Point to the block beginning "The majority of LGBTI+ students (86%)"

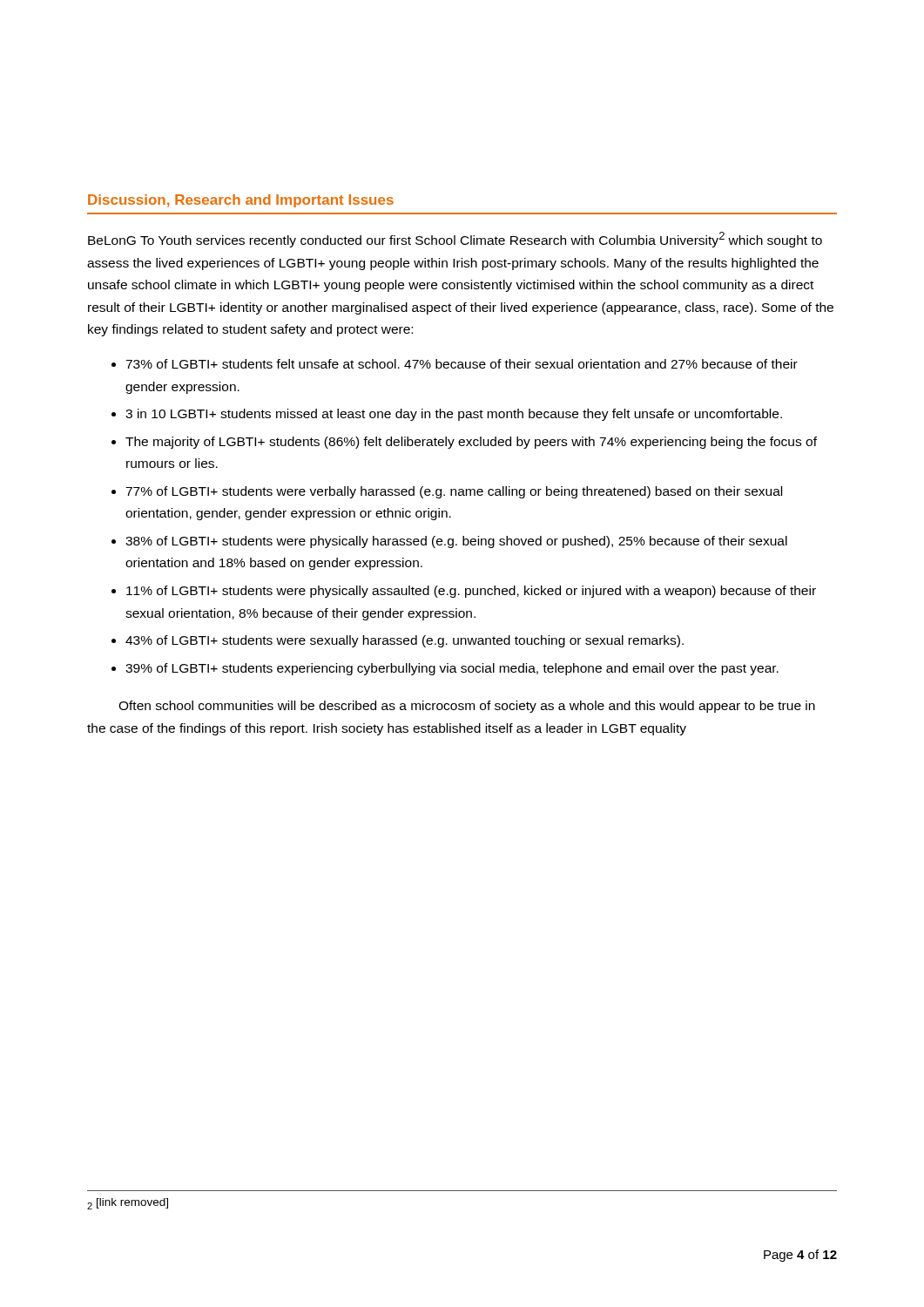(x=471, y=452)
